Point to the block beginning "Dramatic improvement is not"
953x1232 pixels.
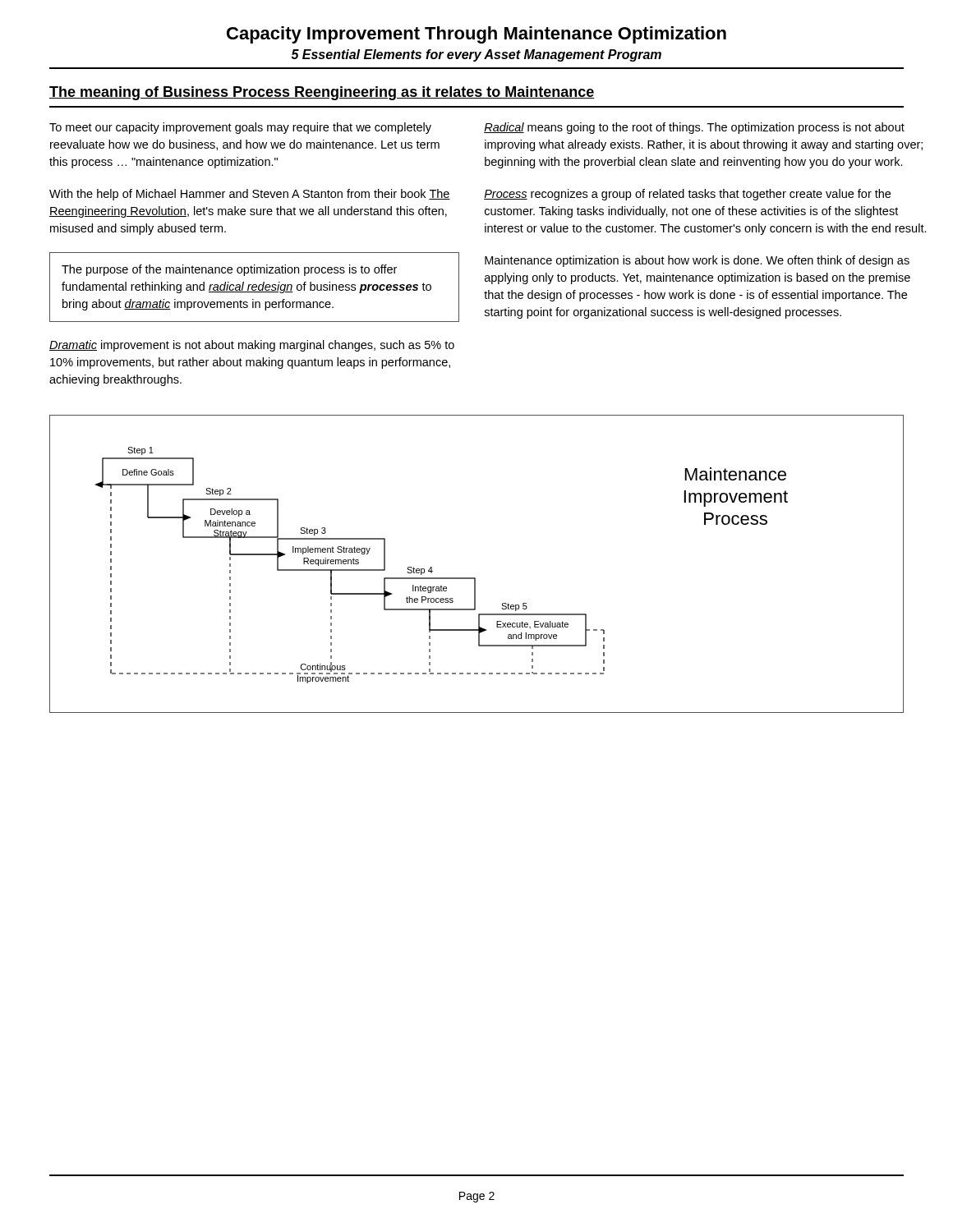click(x=252, y=362)
